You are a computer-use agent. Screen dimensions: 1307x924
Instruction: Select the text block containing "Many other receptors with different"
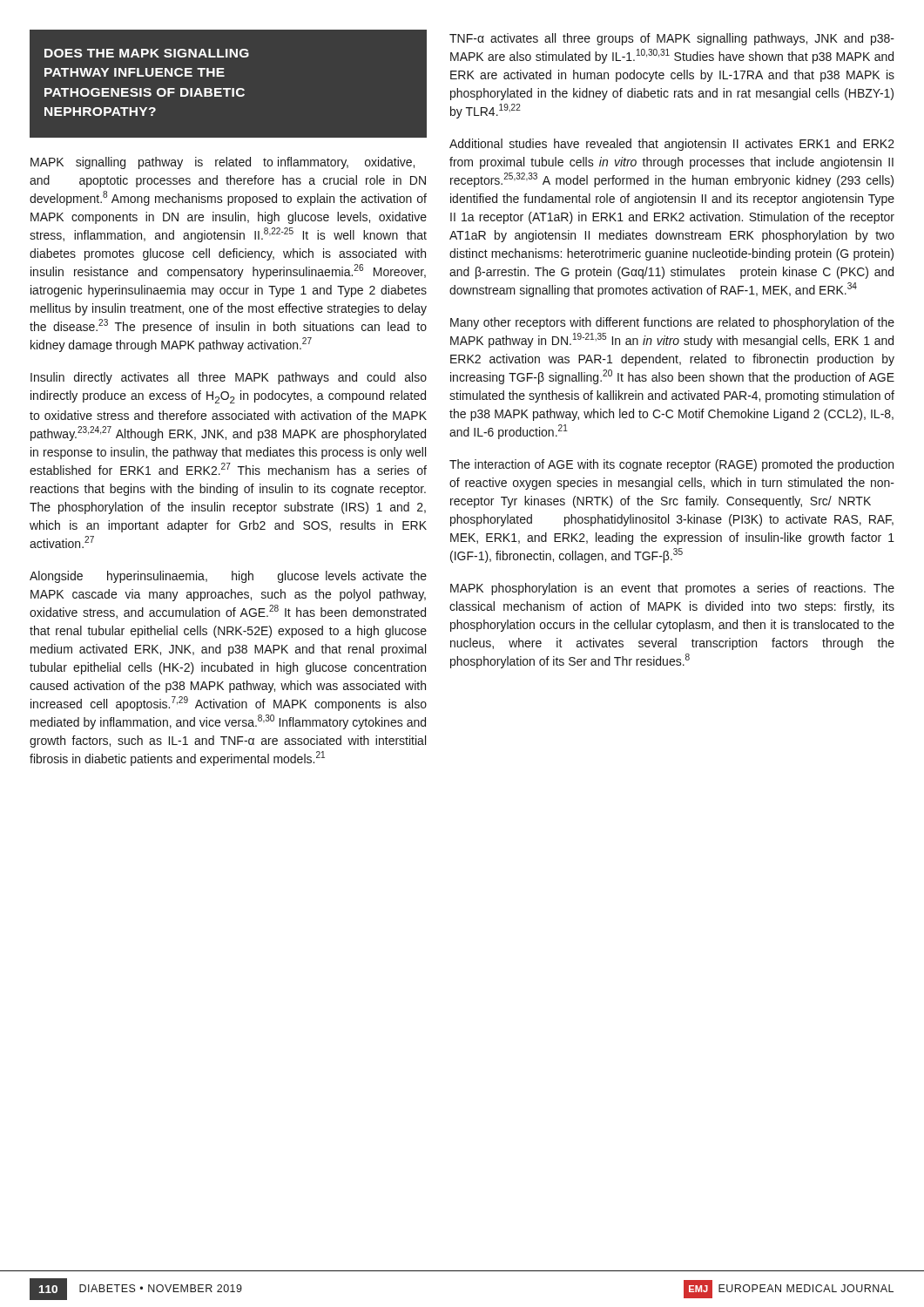point(672,377)
